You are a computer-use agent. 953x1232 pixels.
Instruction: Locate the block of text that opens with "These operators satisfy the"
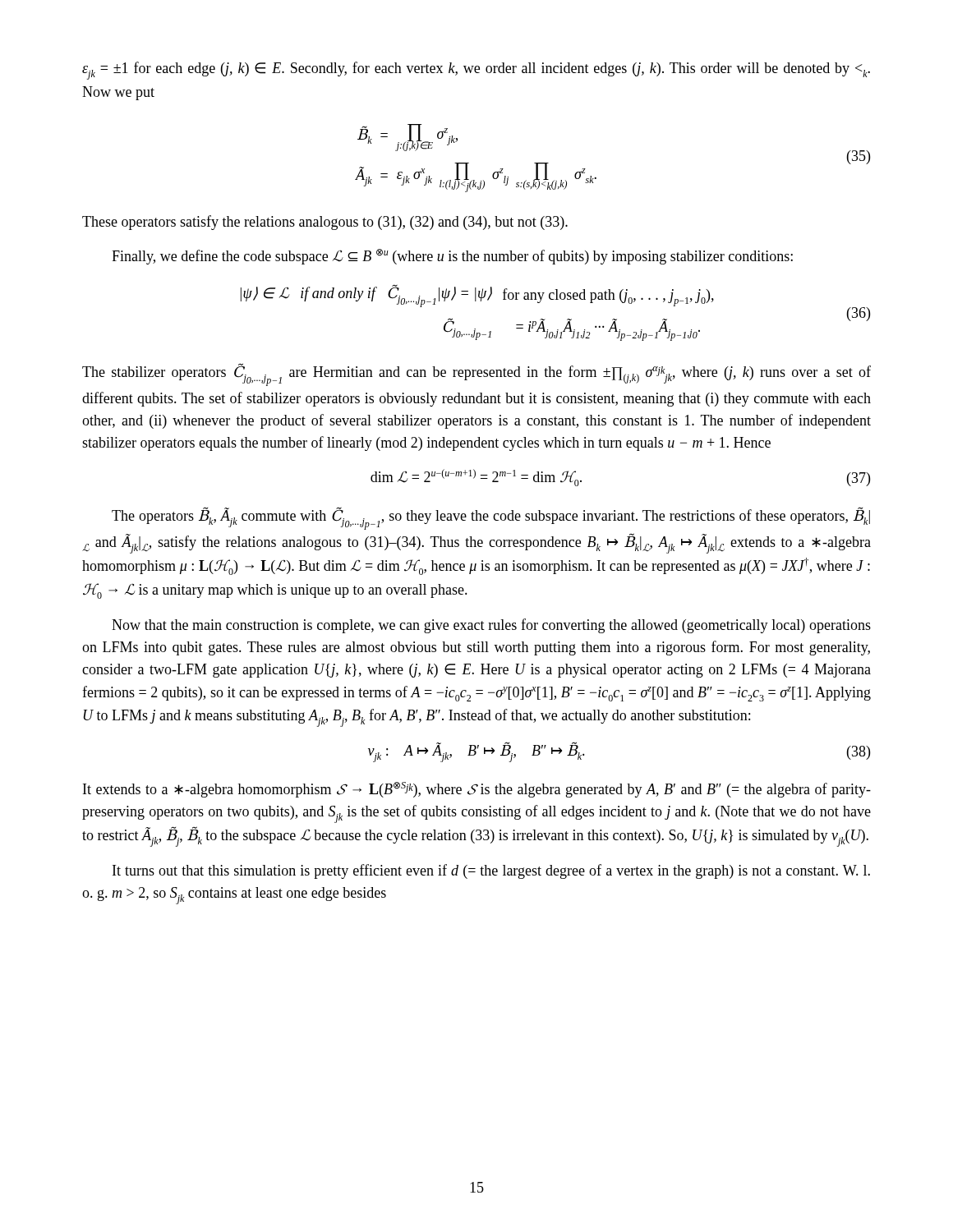point(325,223)
